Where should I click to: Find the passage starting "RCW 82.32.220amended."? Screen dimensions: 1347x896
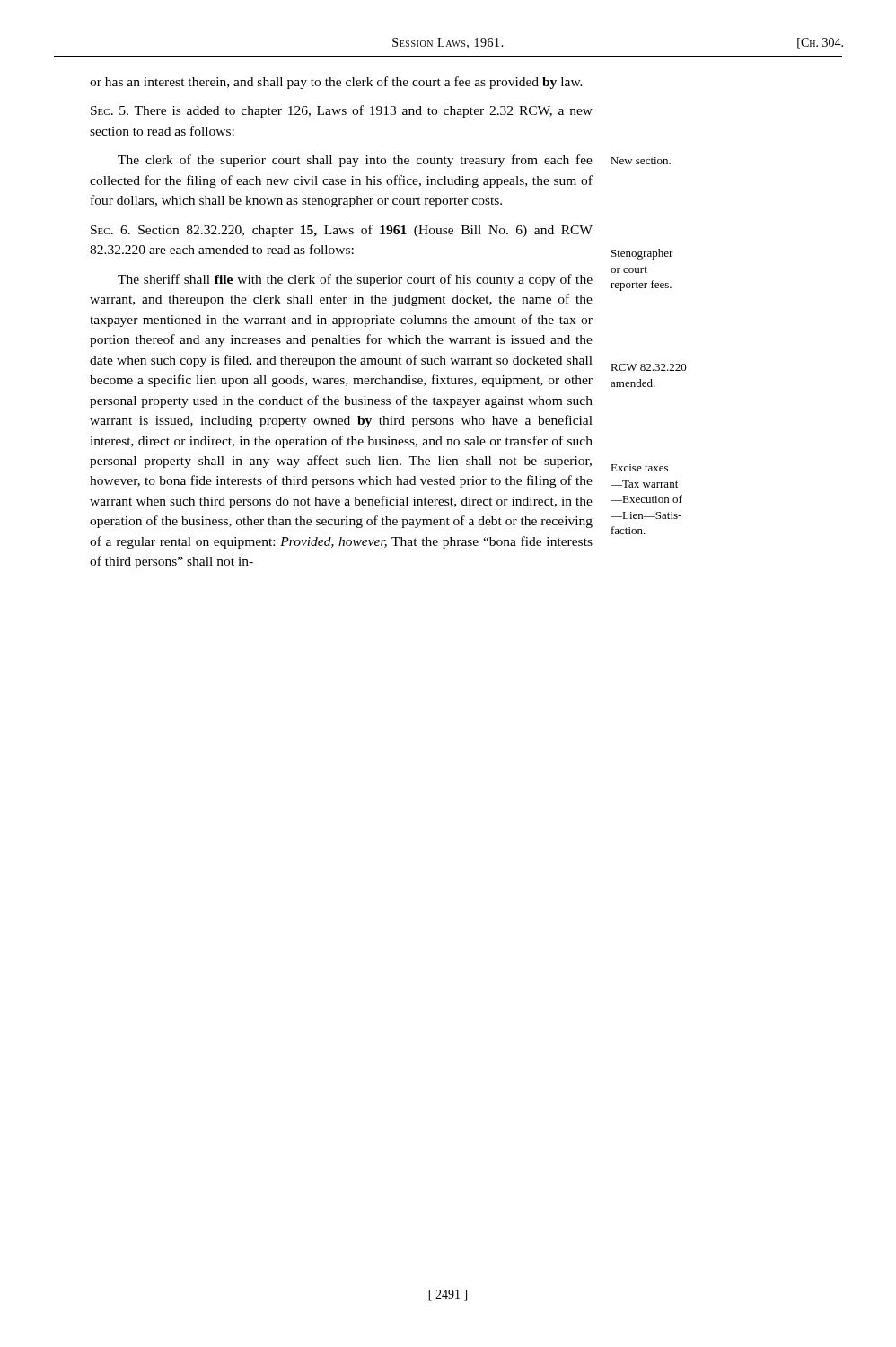pyautogui.click(x=649, y=375)
